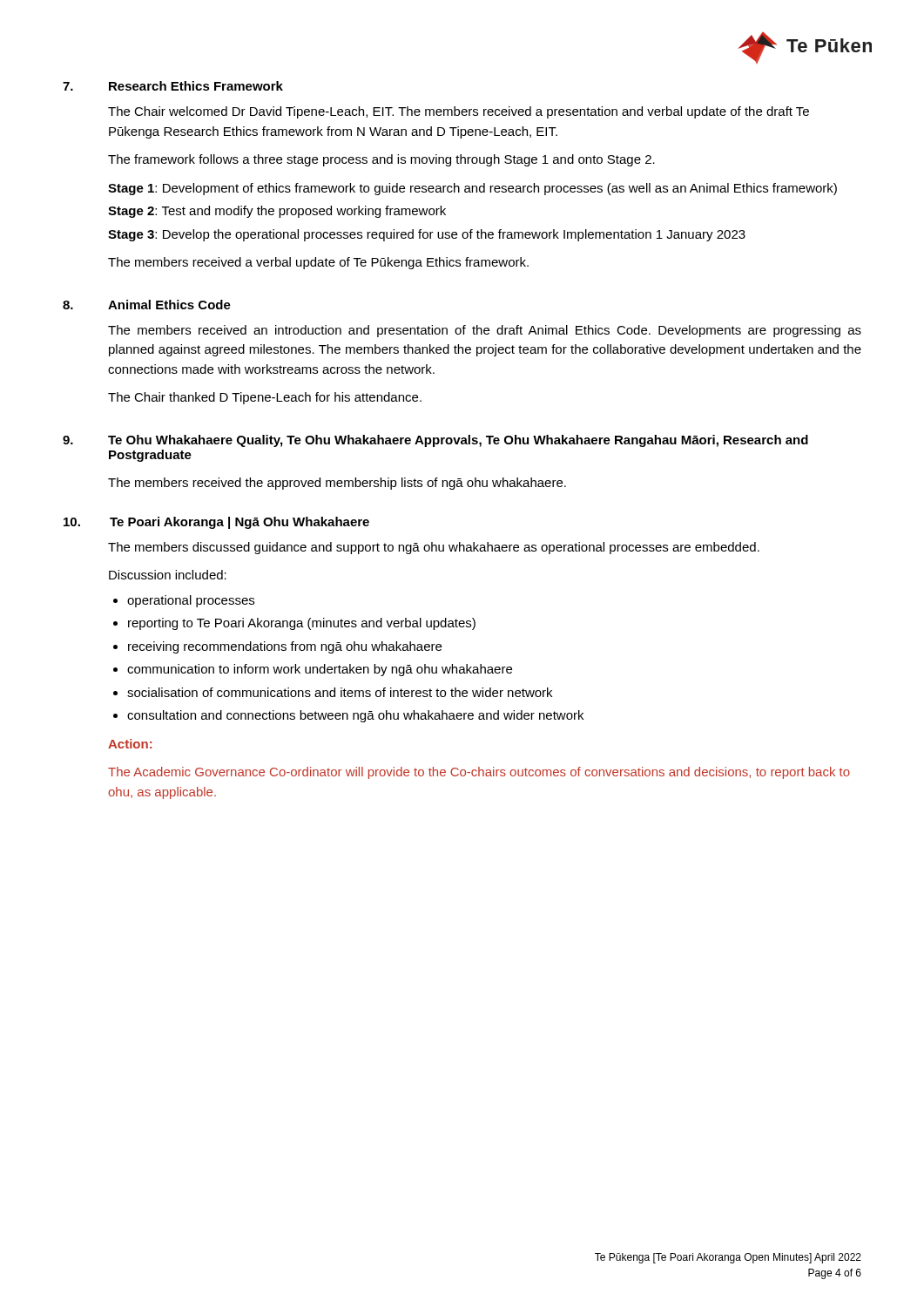Where is the passage that starts "communication to inform work undertaken"?
924x1307 pixels.
click(x=320, y=669)
